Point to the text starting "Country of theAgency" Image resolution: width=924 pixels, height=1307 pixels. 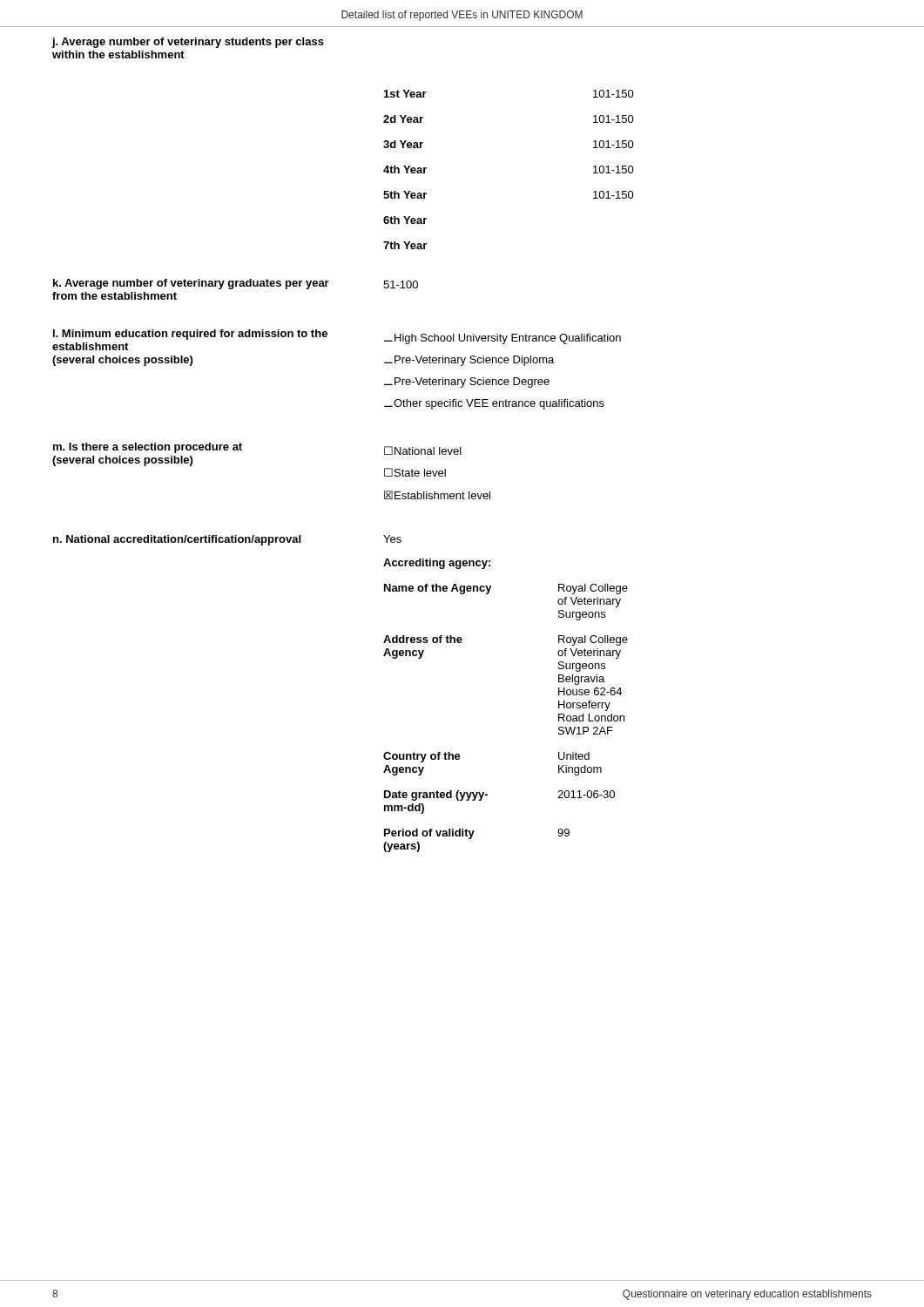click(422, 762)
